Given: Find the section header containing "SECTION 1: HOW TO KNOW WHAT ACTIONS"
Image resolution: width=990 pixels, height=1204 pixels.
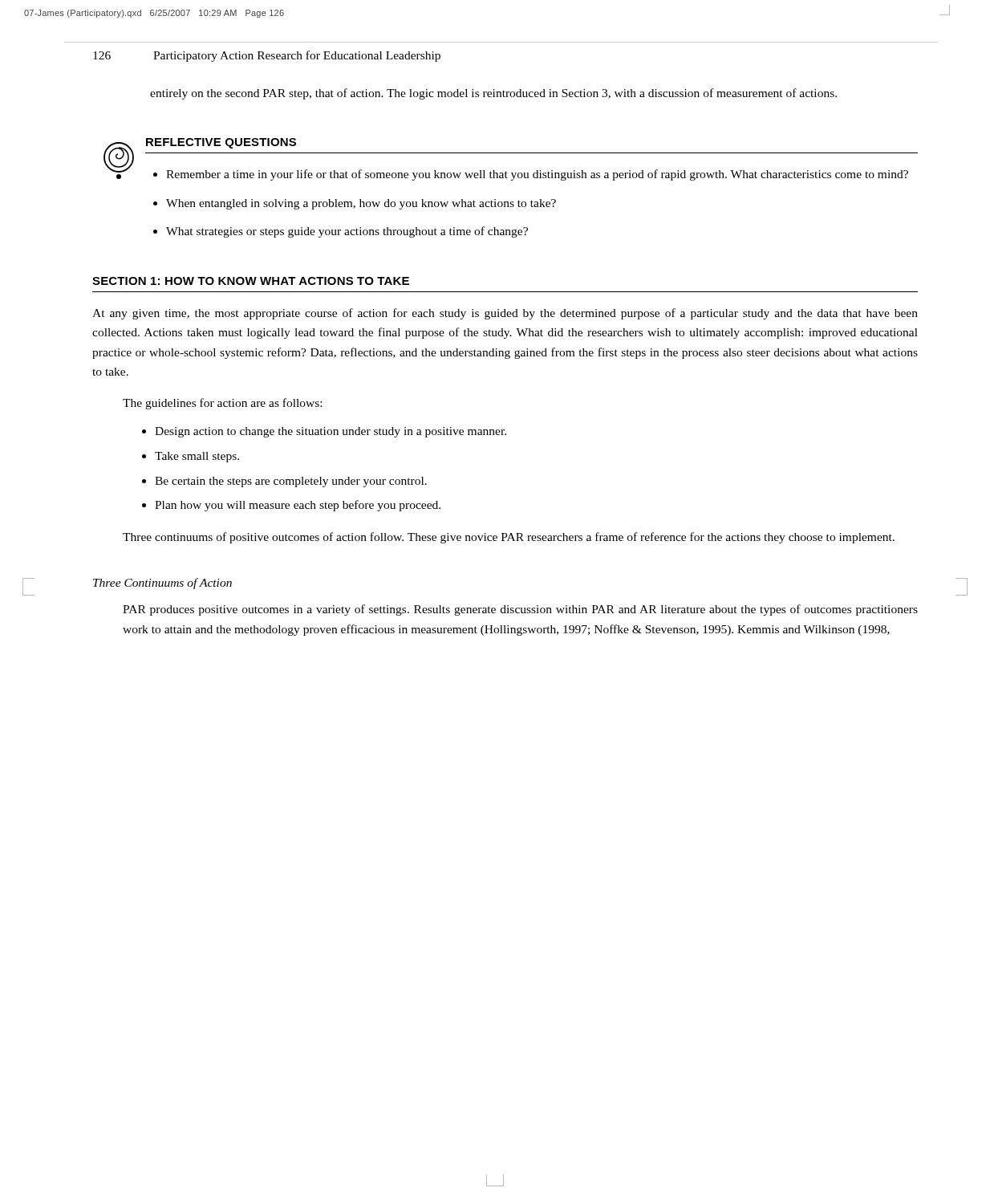Looking at the screenshot, I should (x=251, y=280).
